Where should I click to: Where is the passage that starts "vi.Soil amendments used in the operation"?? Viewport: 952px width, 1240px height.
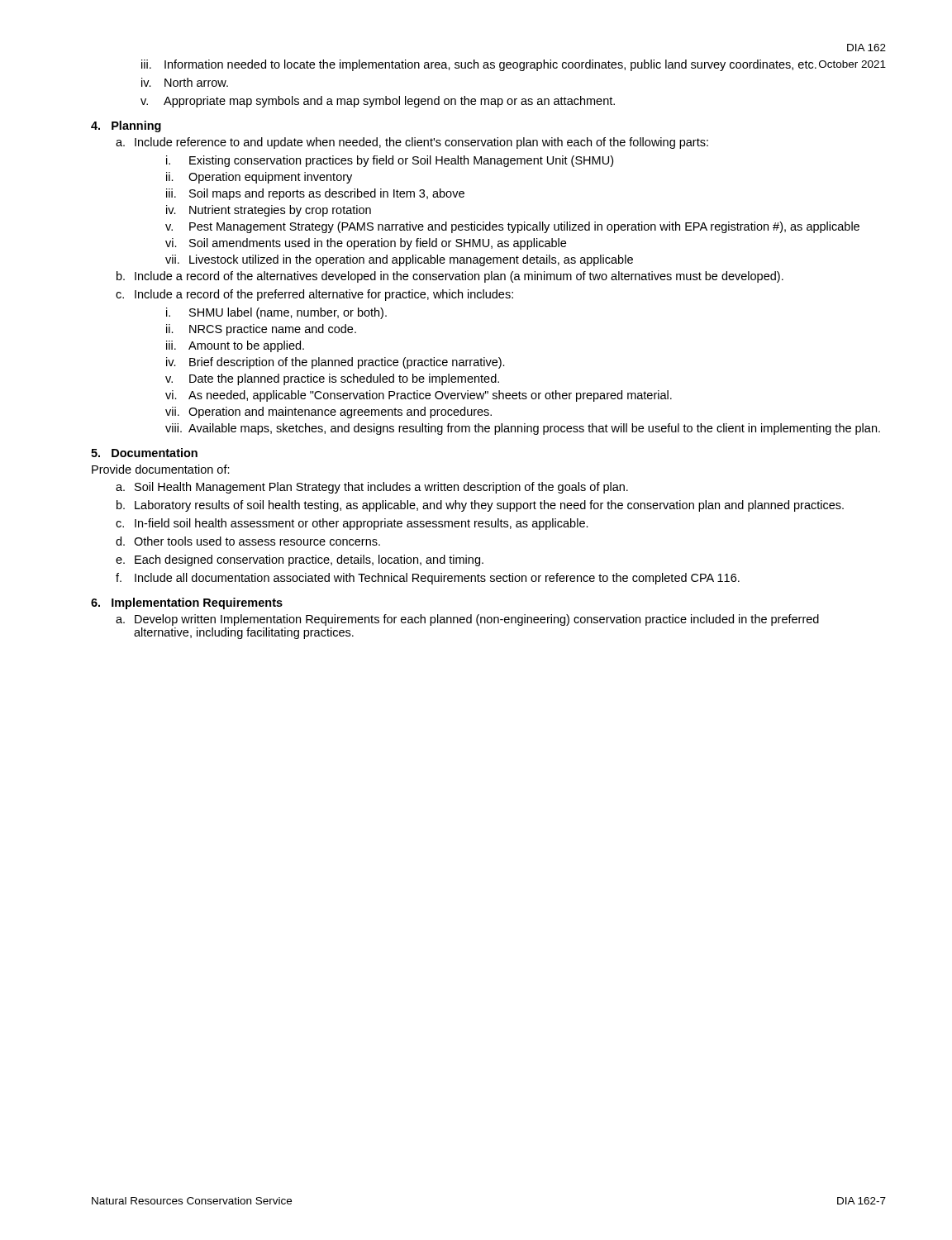coord(523,243)
